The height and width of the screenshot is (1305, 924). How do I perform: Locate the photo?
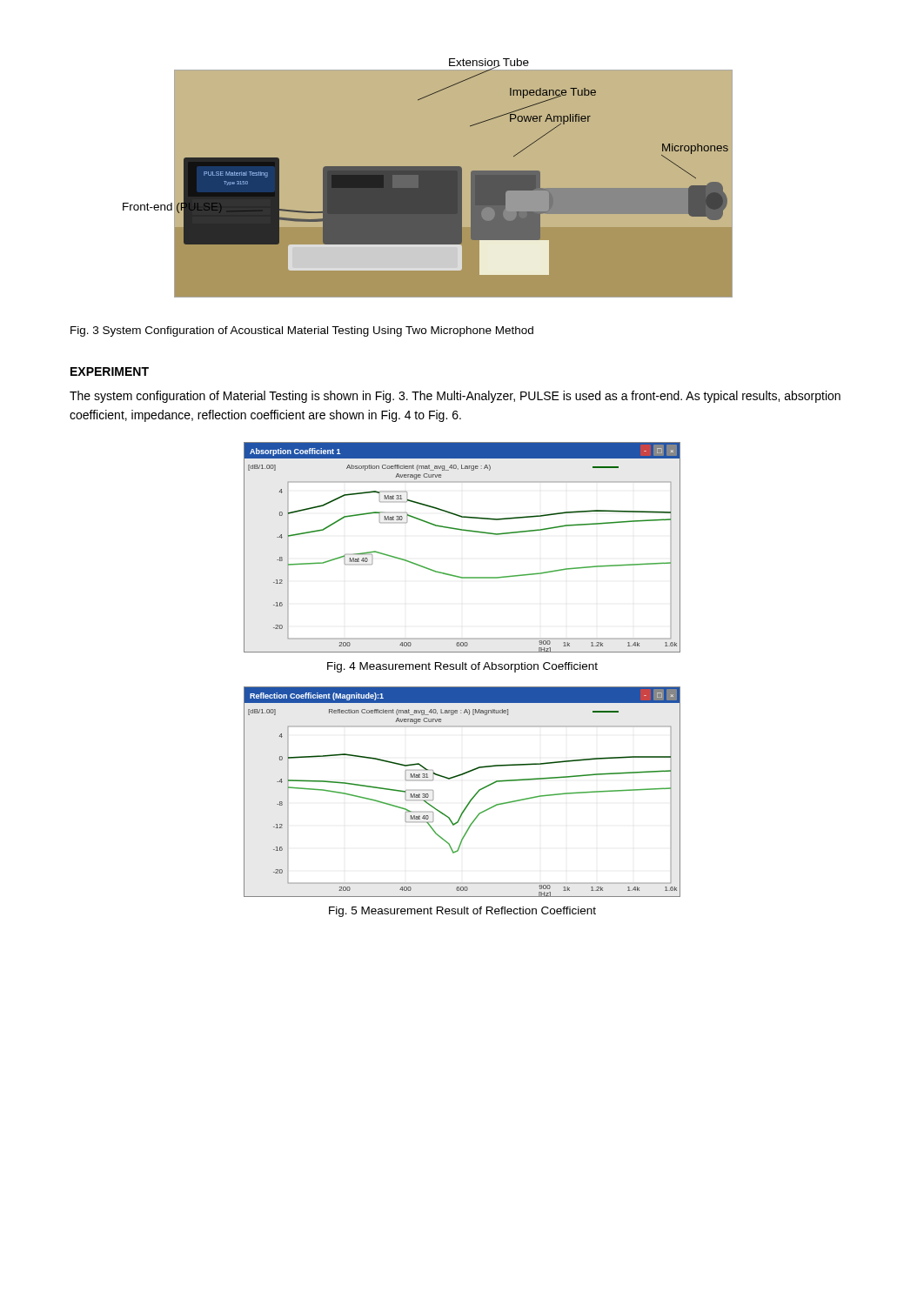(452, 183)
